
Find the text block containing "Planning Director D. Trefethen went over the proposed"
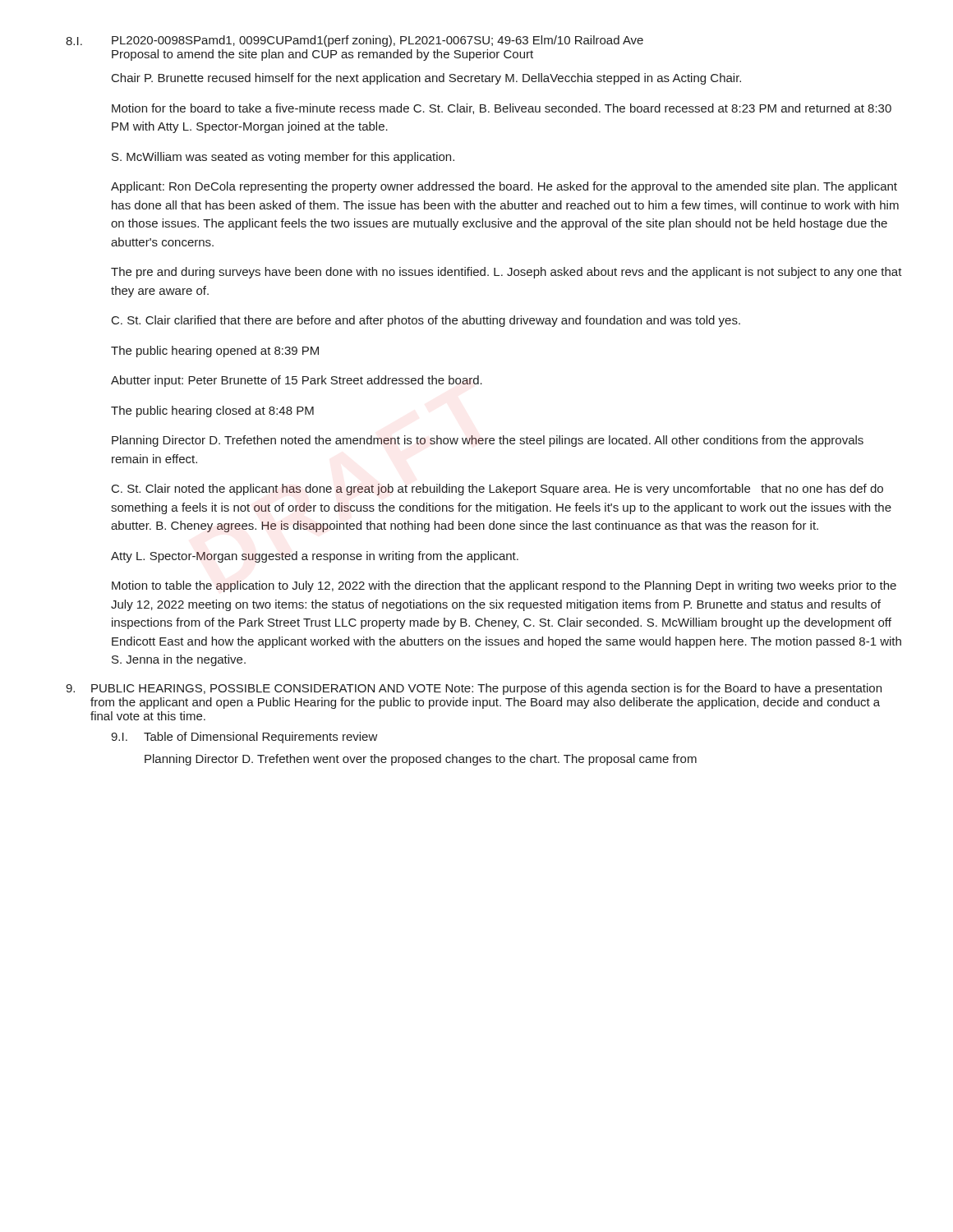[x=420, y=758]
